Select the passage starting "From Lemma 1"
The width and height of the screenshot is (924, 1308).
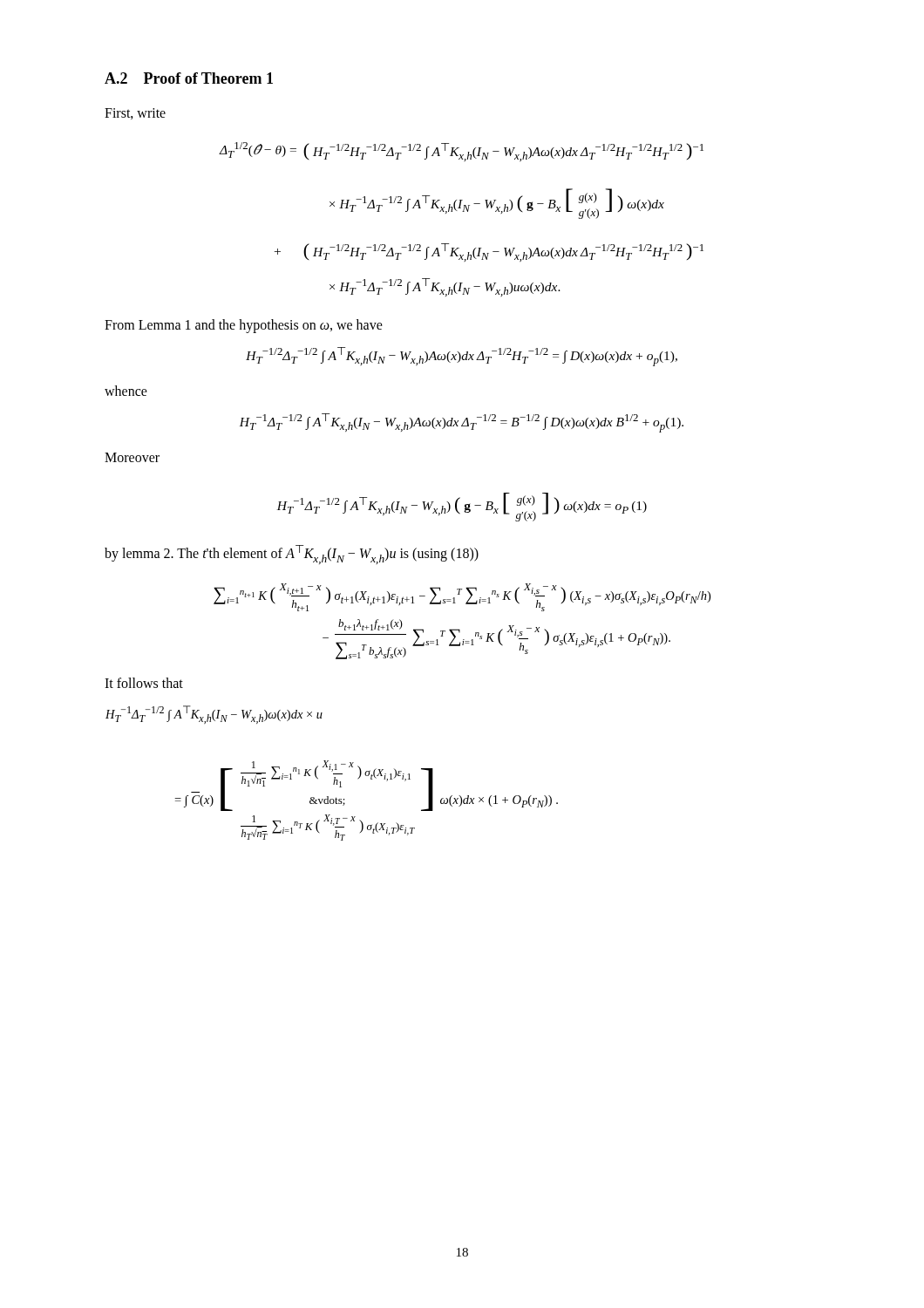tap(244, 325)
